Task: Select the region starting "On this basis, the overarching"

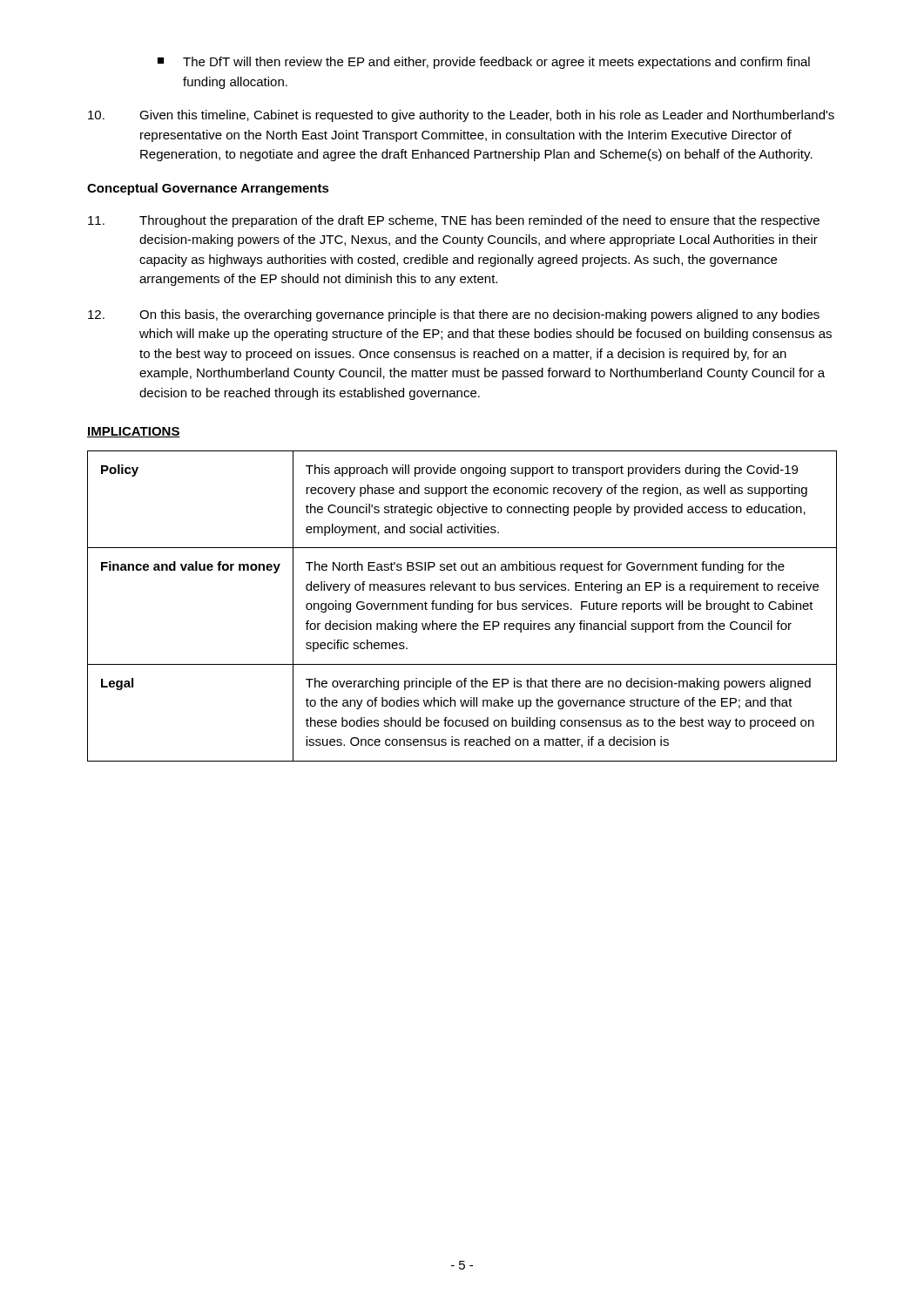Action: coord(462,354)
